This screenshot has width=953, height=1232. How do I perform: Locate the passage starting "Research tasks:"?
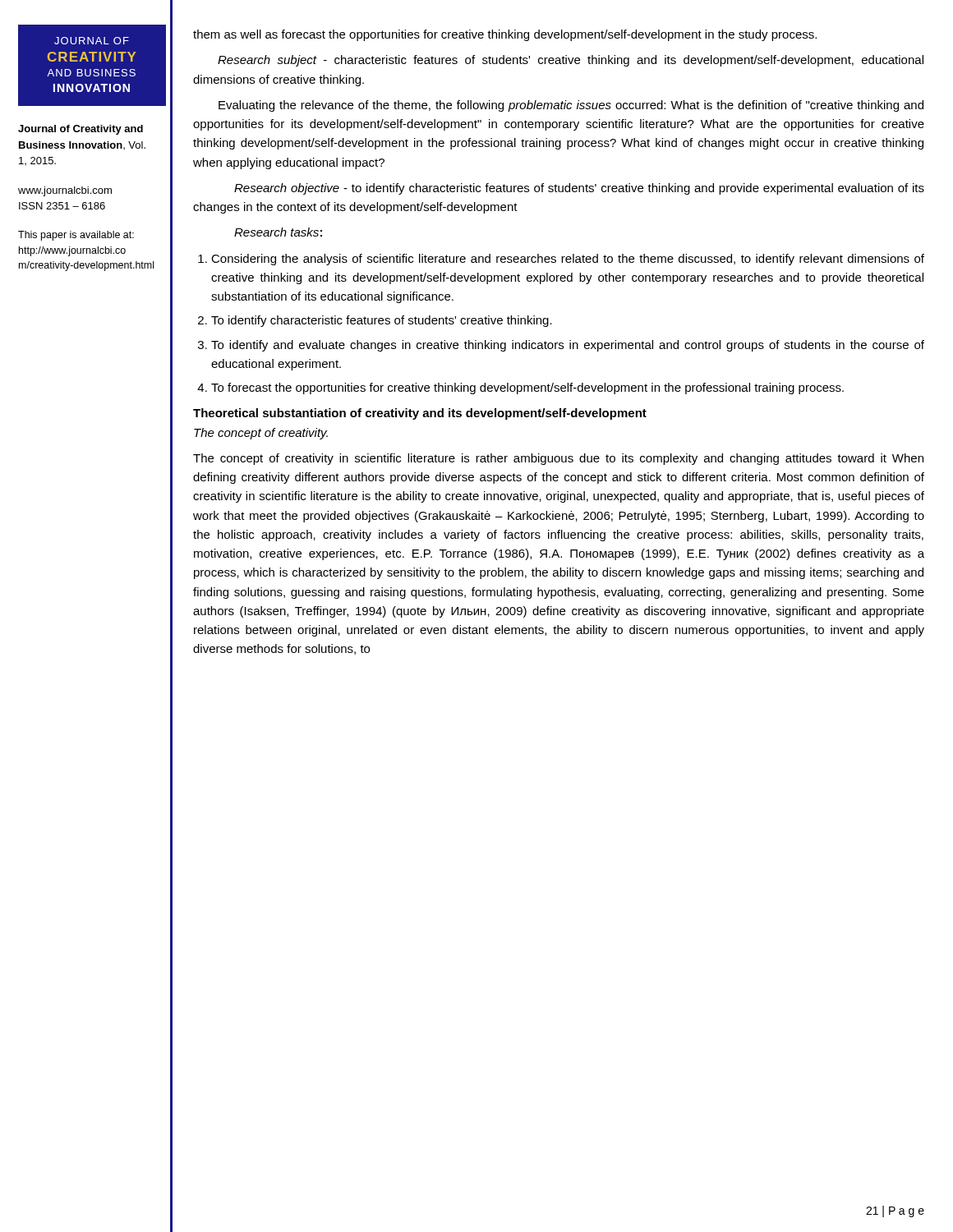tap(278, 232)
